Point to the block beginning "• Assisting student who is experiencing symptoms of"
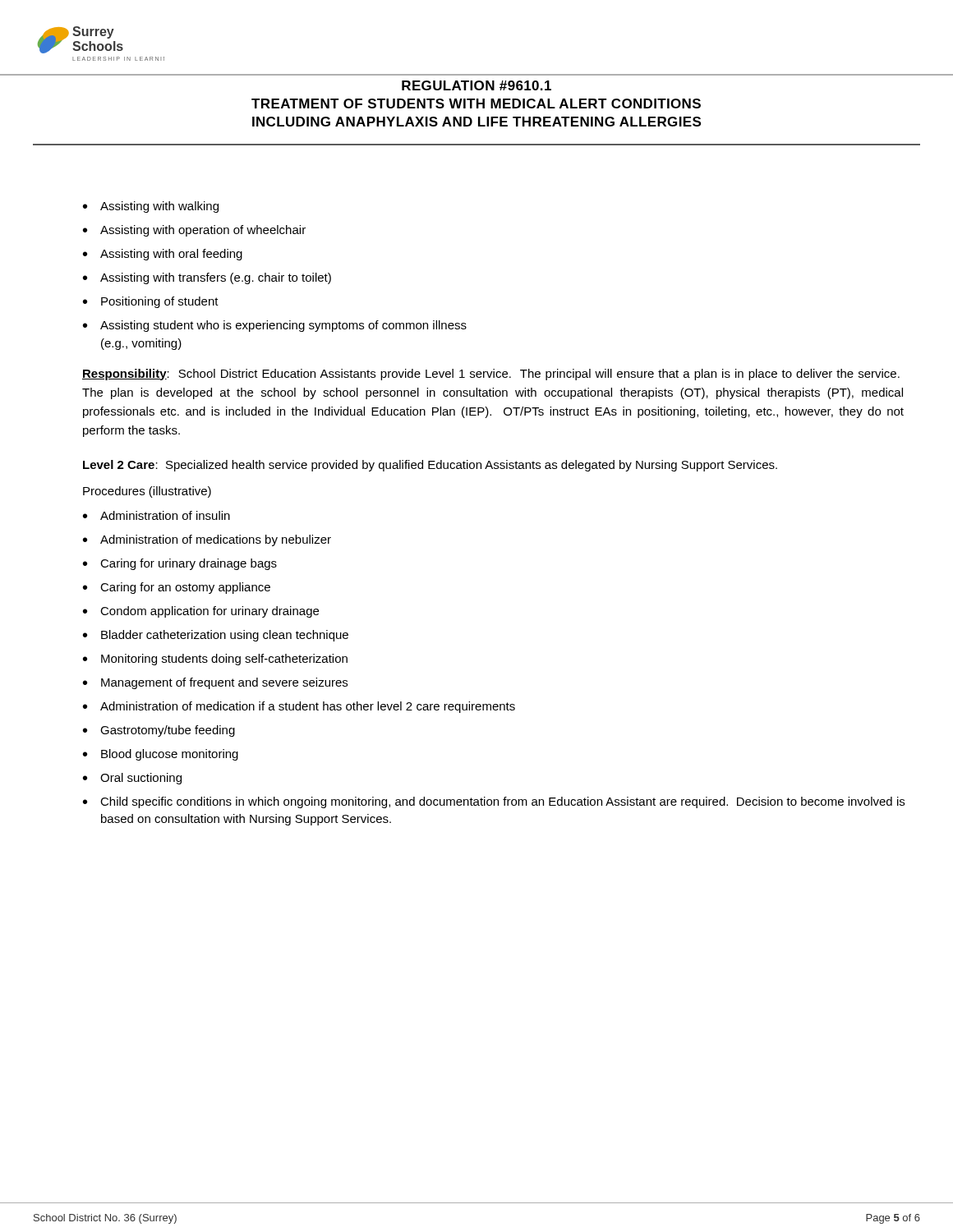Image resolution: width=953 pixels, height=1232 pixels. point(275,326)
